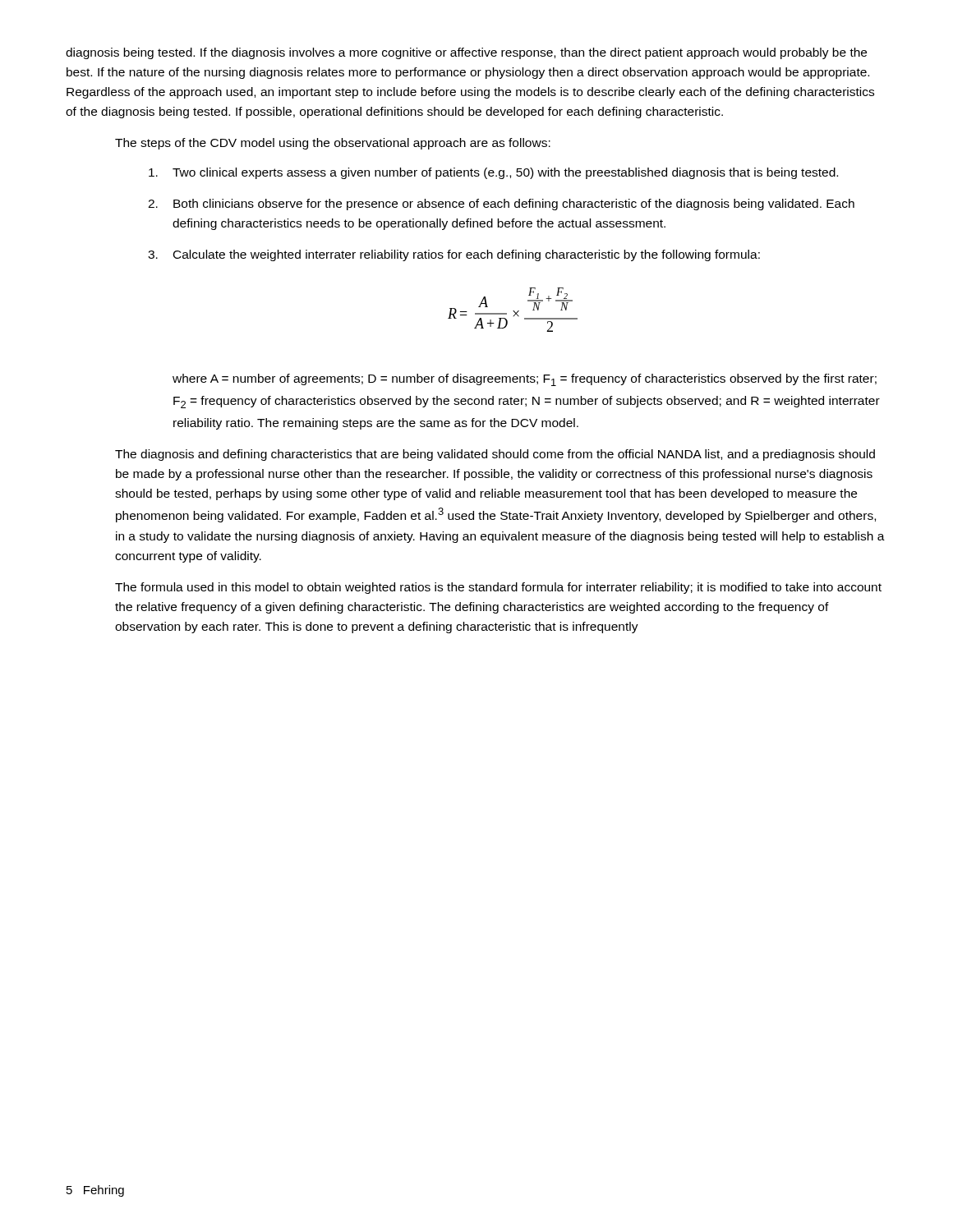Select the list item with the text "2. Both clinicians observe for the presence"
The height and width of the screenshot is (1232, 953).
(518, 214)
